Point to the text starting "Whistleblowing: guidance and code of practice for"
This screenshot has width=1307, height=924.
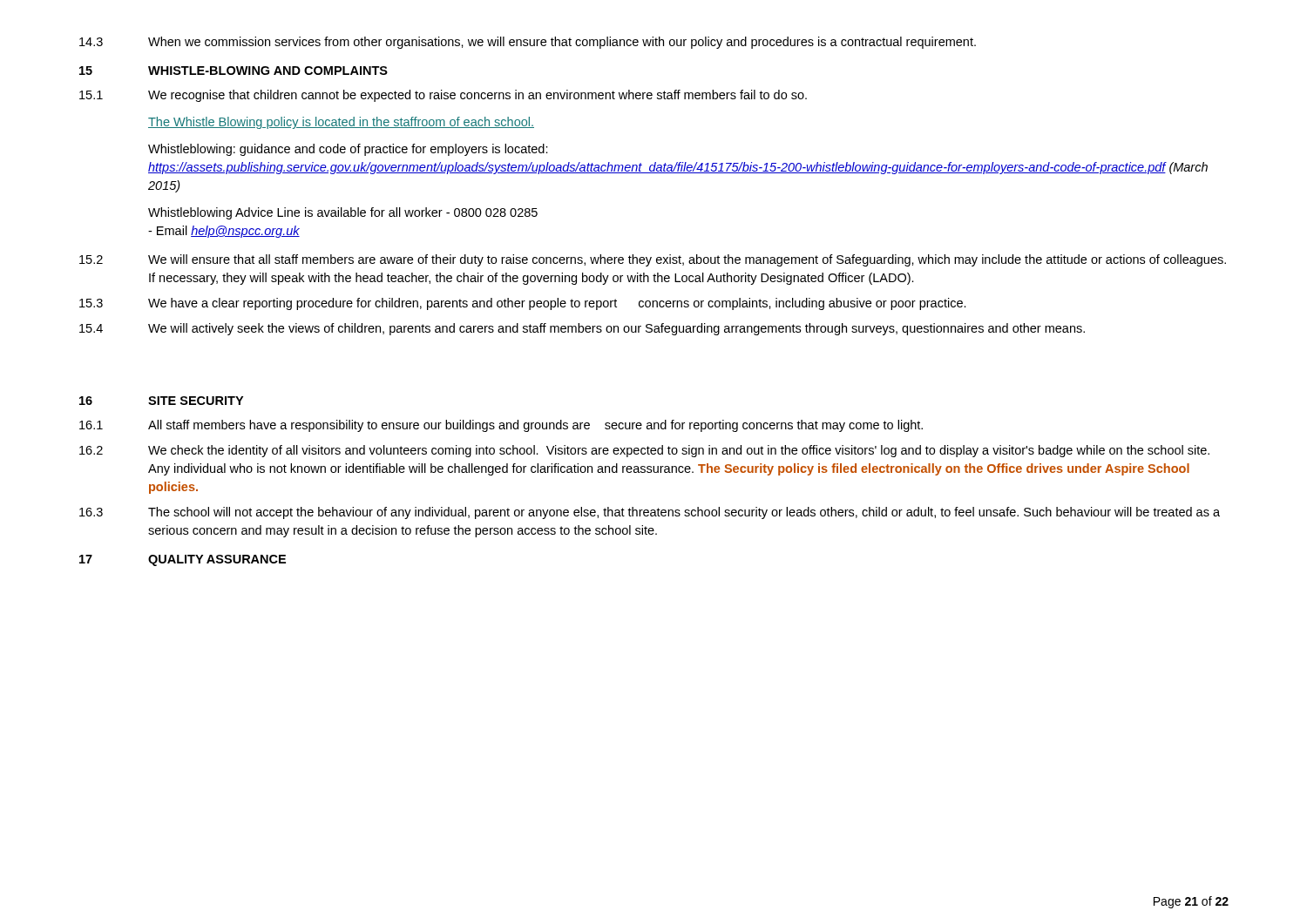pyautogui.click(x=678, y=167)
